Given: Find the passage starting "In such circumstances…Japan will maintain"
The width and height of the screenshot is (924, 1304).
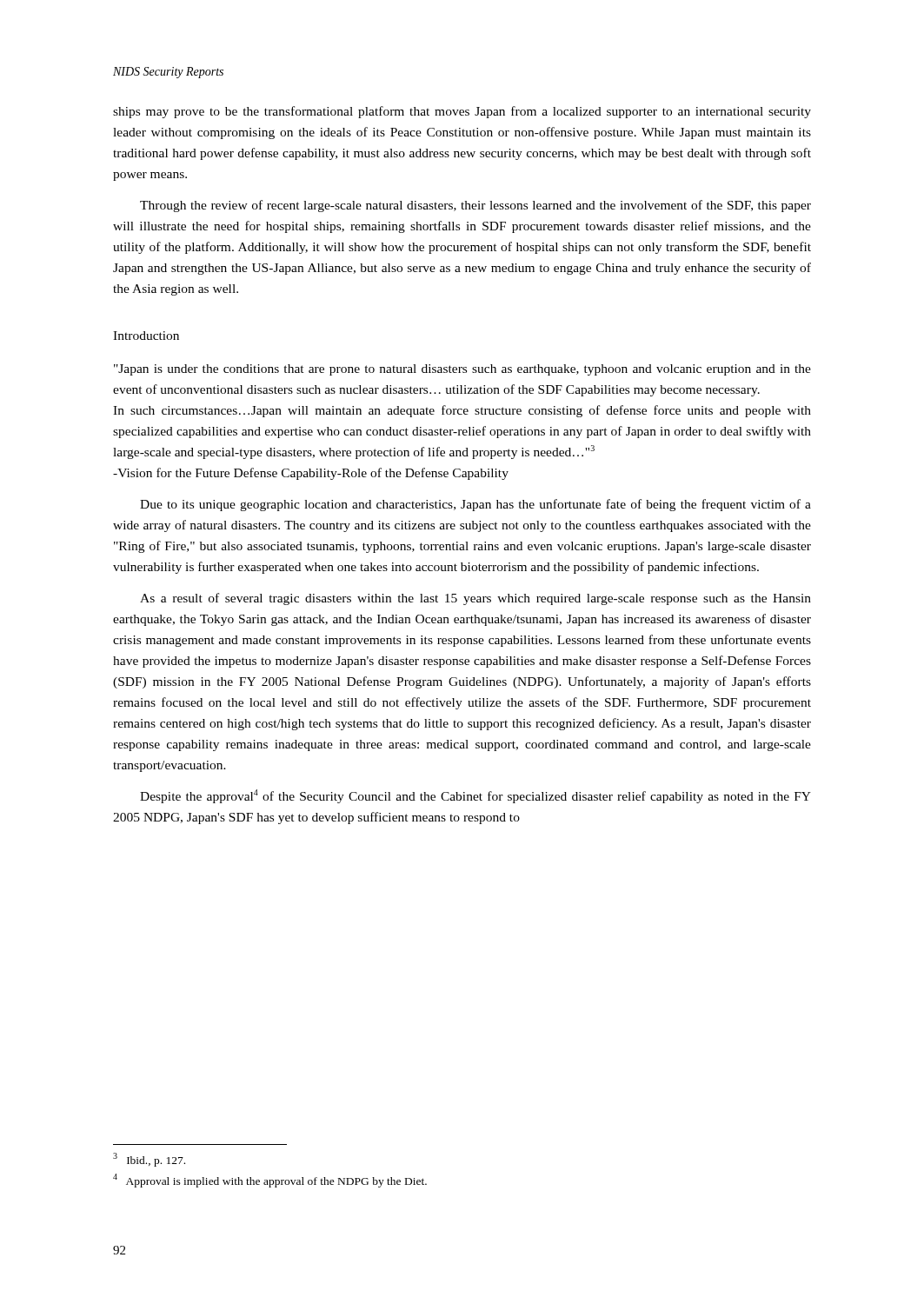Looking at the screenshot, I should coord(462,431).
